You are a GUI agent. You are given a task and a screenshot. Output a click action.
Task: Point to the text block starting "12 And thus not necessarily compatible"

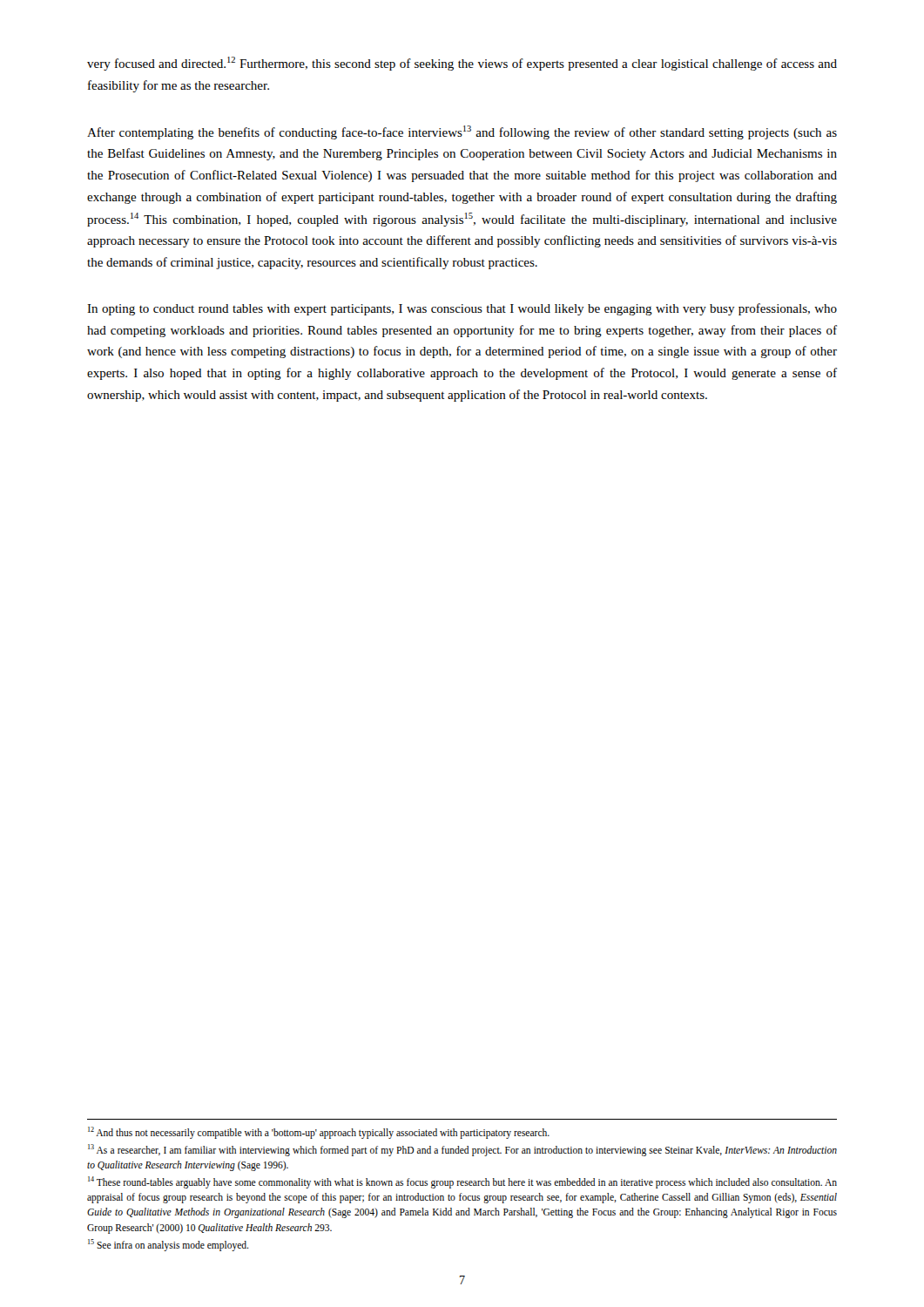point(318,1131)
